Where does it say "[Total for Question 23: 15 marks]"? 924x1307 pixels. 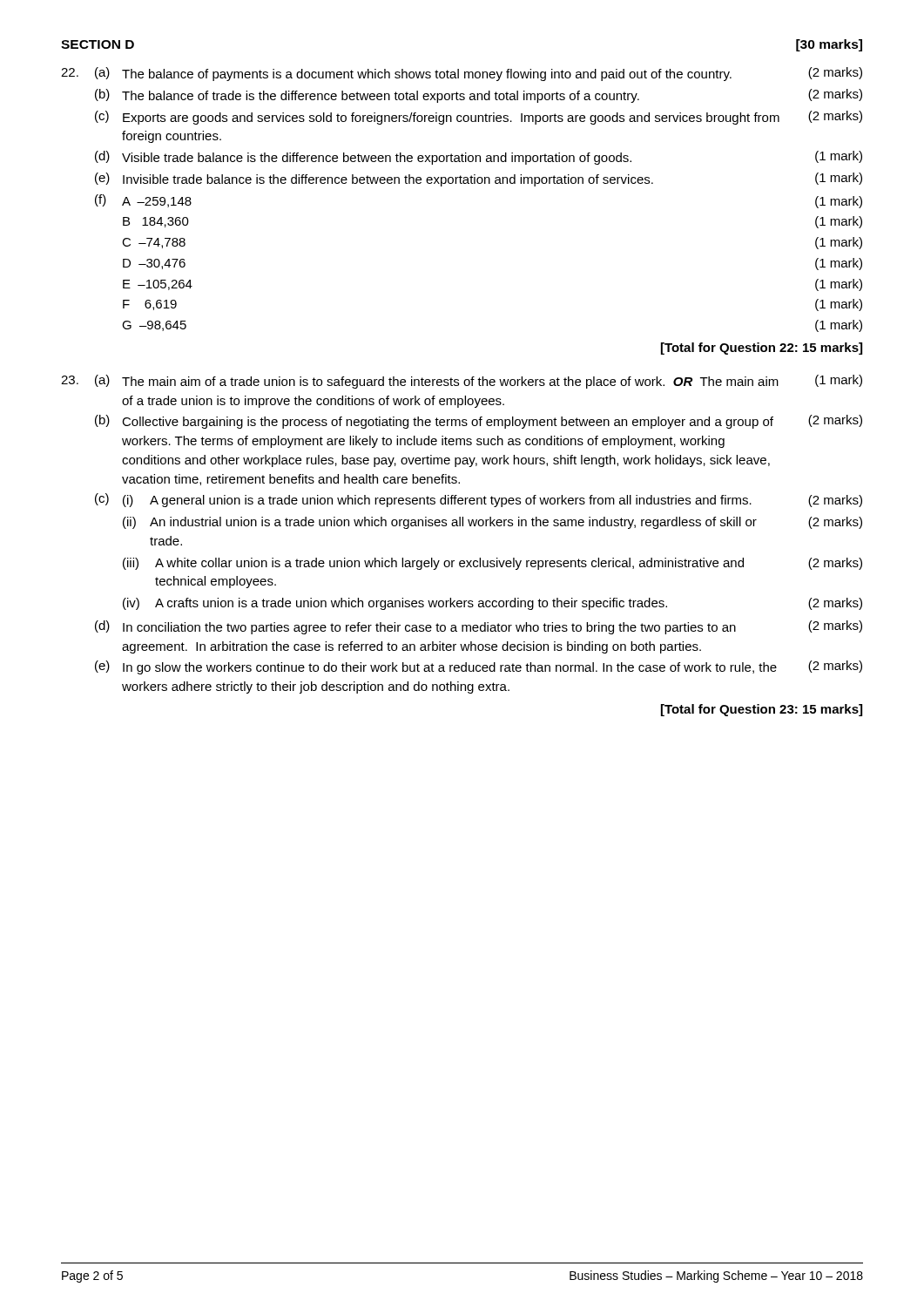[x=762, y=709]
